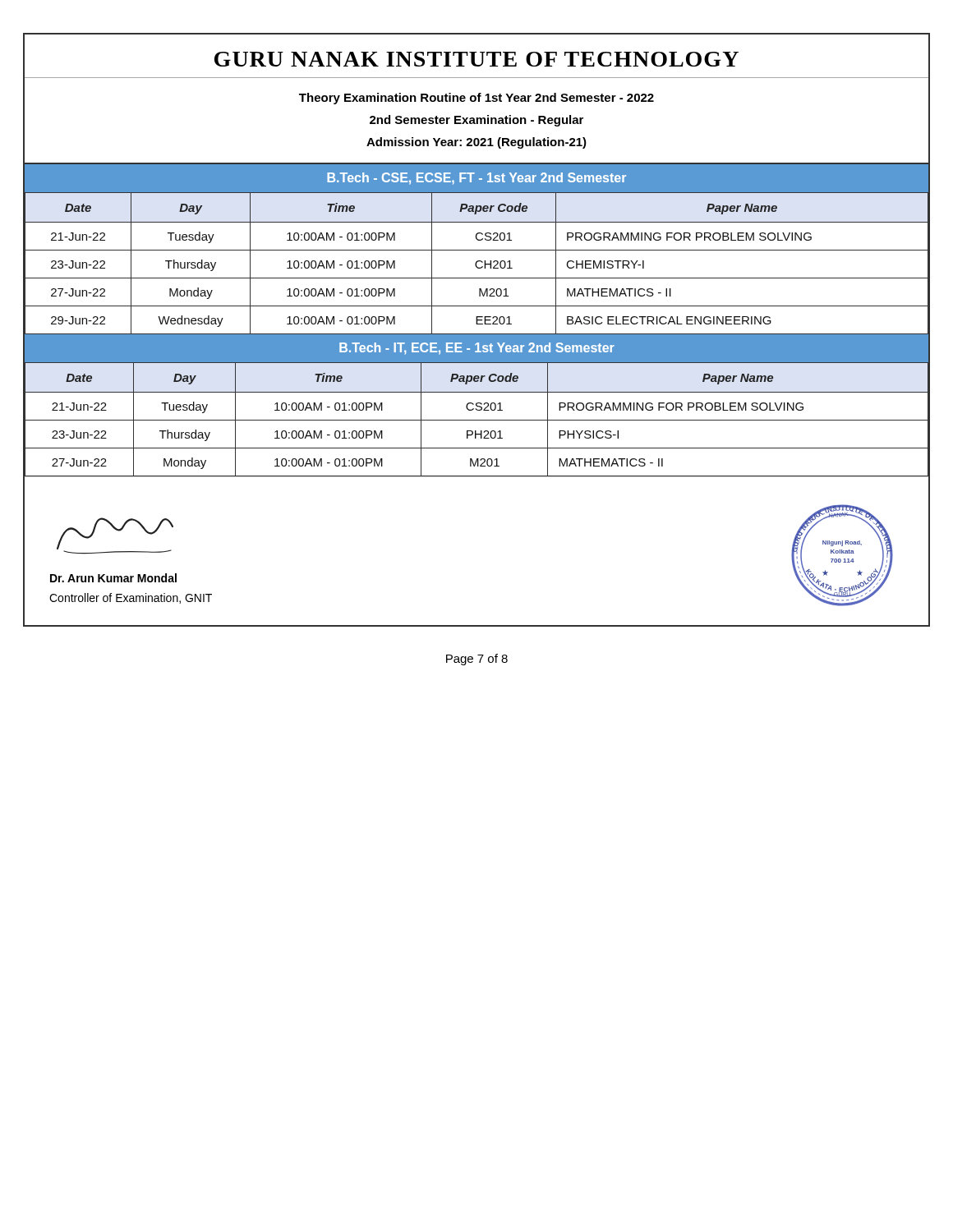
Task: Where is the passage that starts "Dr. Arun Kumar"?
Action: pyautogui.click(x=131, y=588)
